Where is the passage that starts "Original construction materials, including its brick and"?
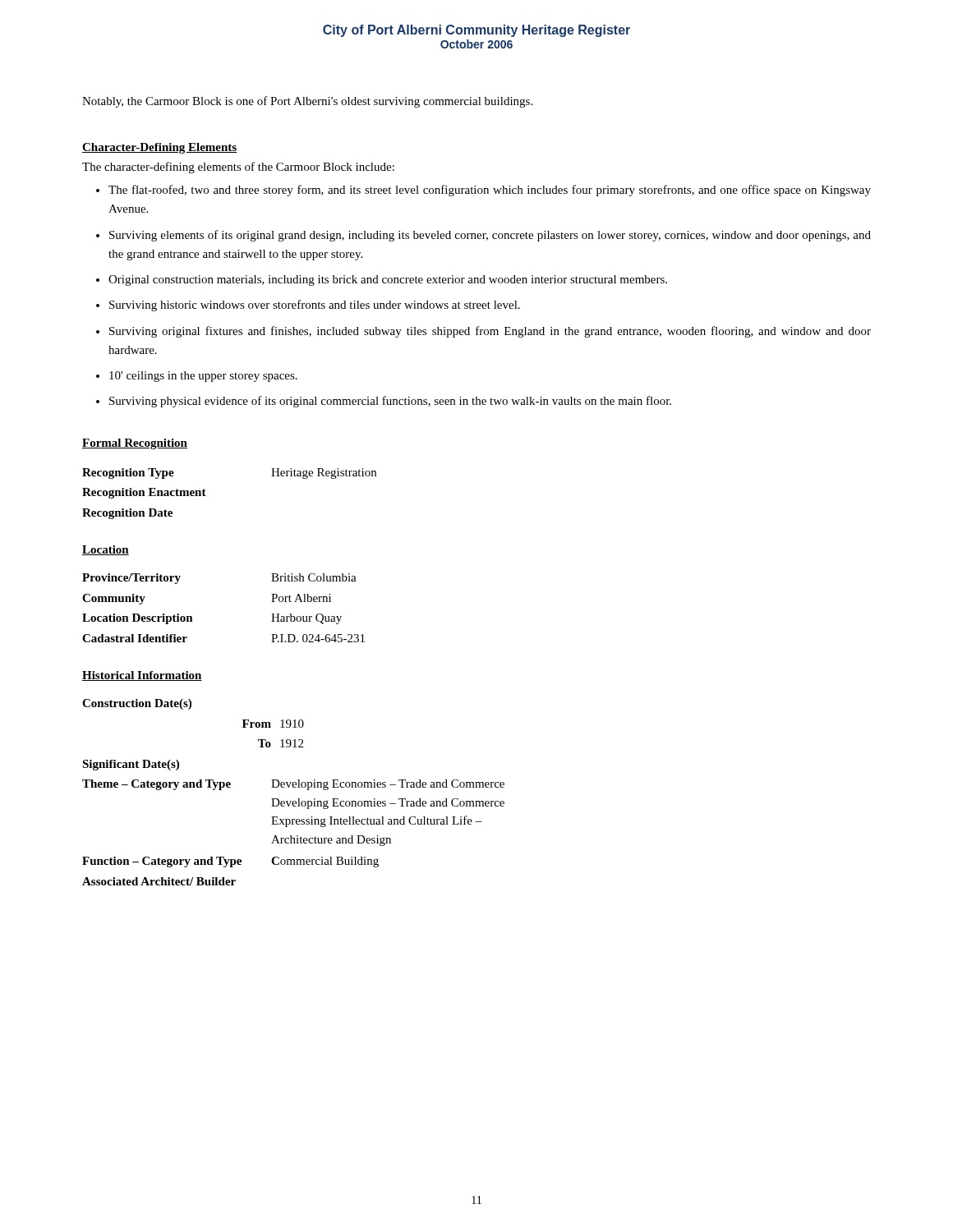The width and height of the screenshot is (953, 1232). click(476, 280)
